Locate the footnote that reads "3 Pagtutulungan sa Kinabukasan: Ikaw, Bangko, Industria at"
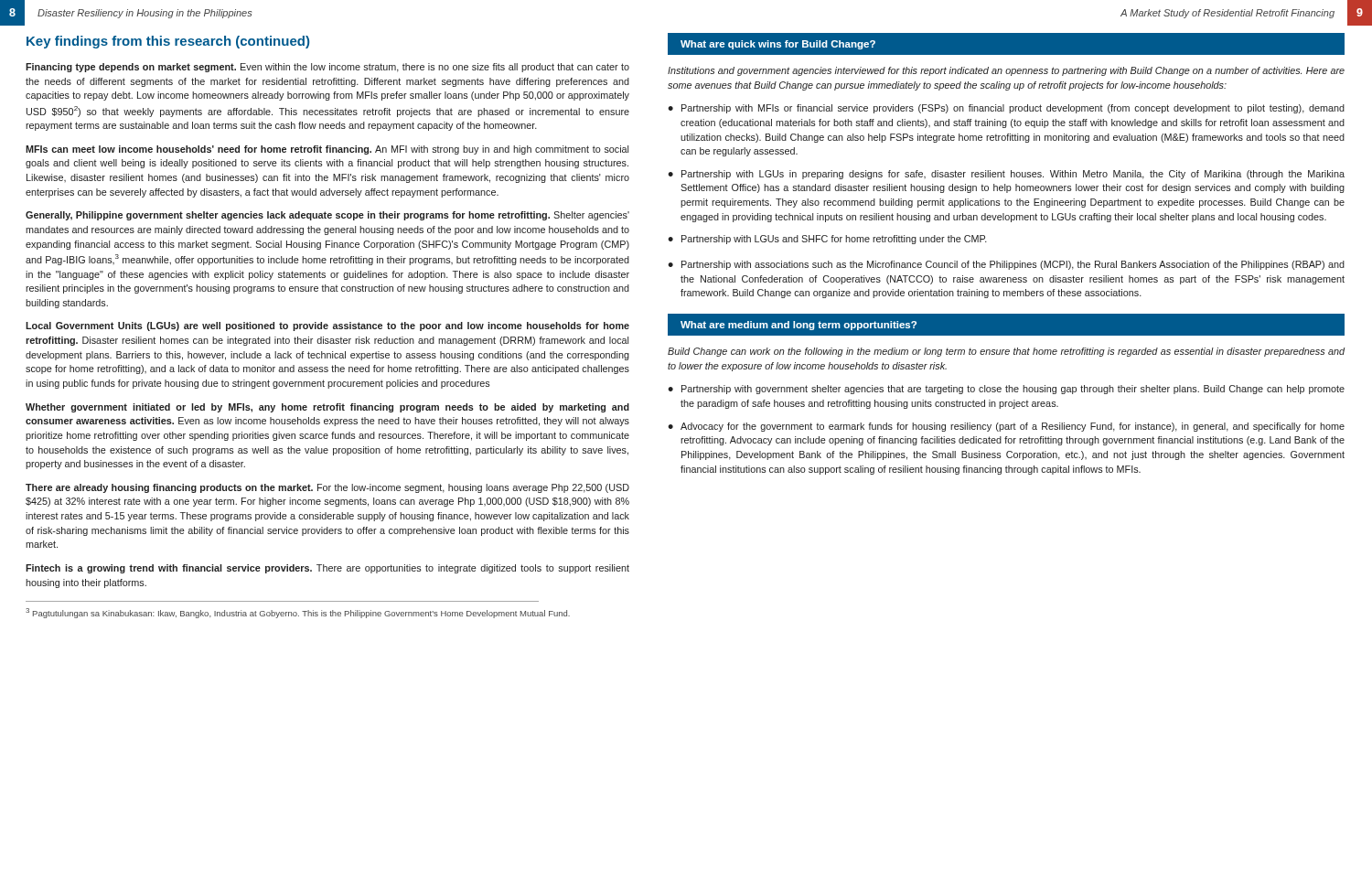The height and width of the screenshot is (888, 1372). point(298,613)
